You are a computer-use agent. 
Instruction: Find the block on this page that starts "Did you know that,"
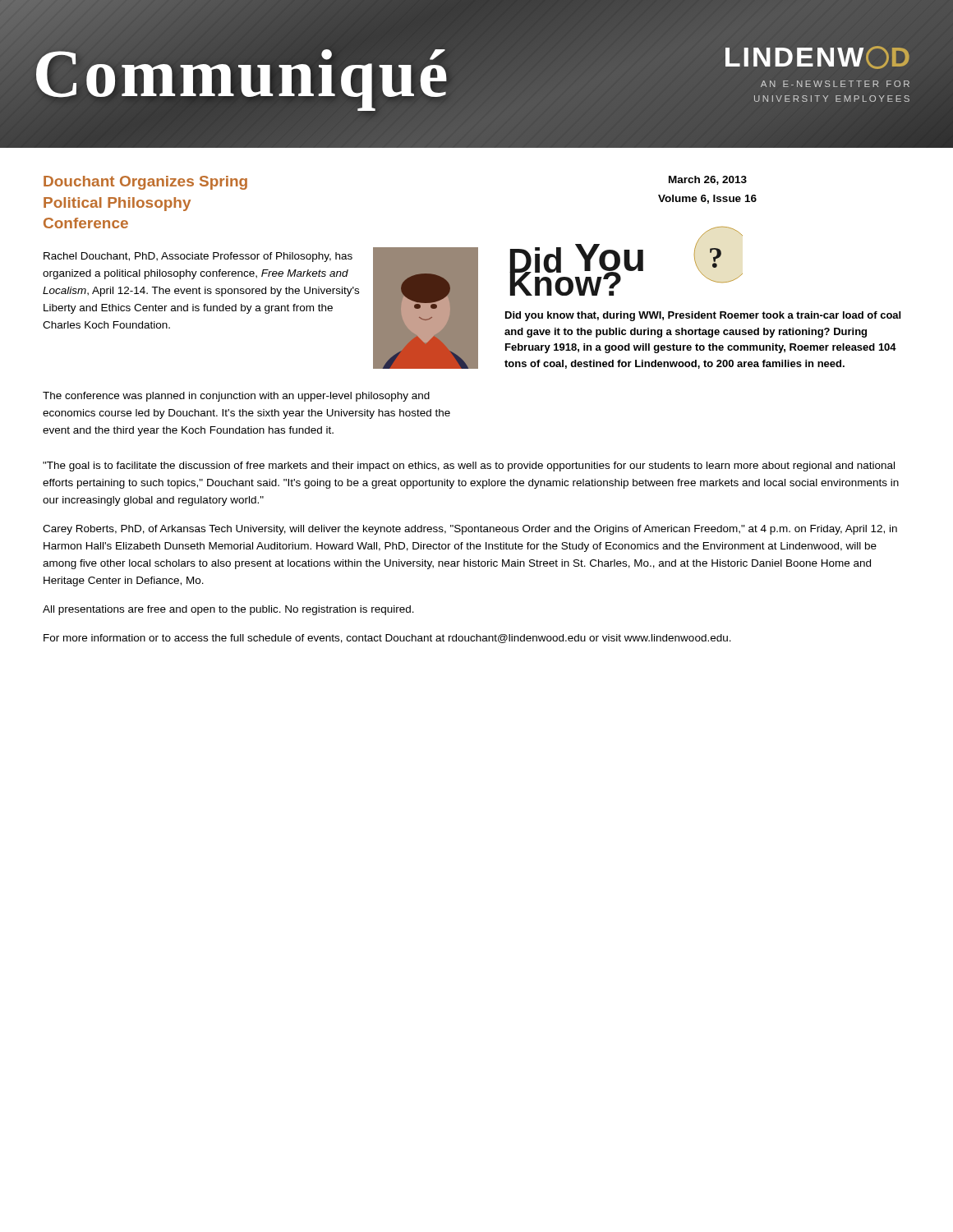pyautogui.click(x=703, y=339)
